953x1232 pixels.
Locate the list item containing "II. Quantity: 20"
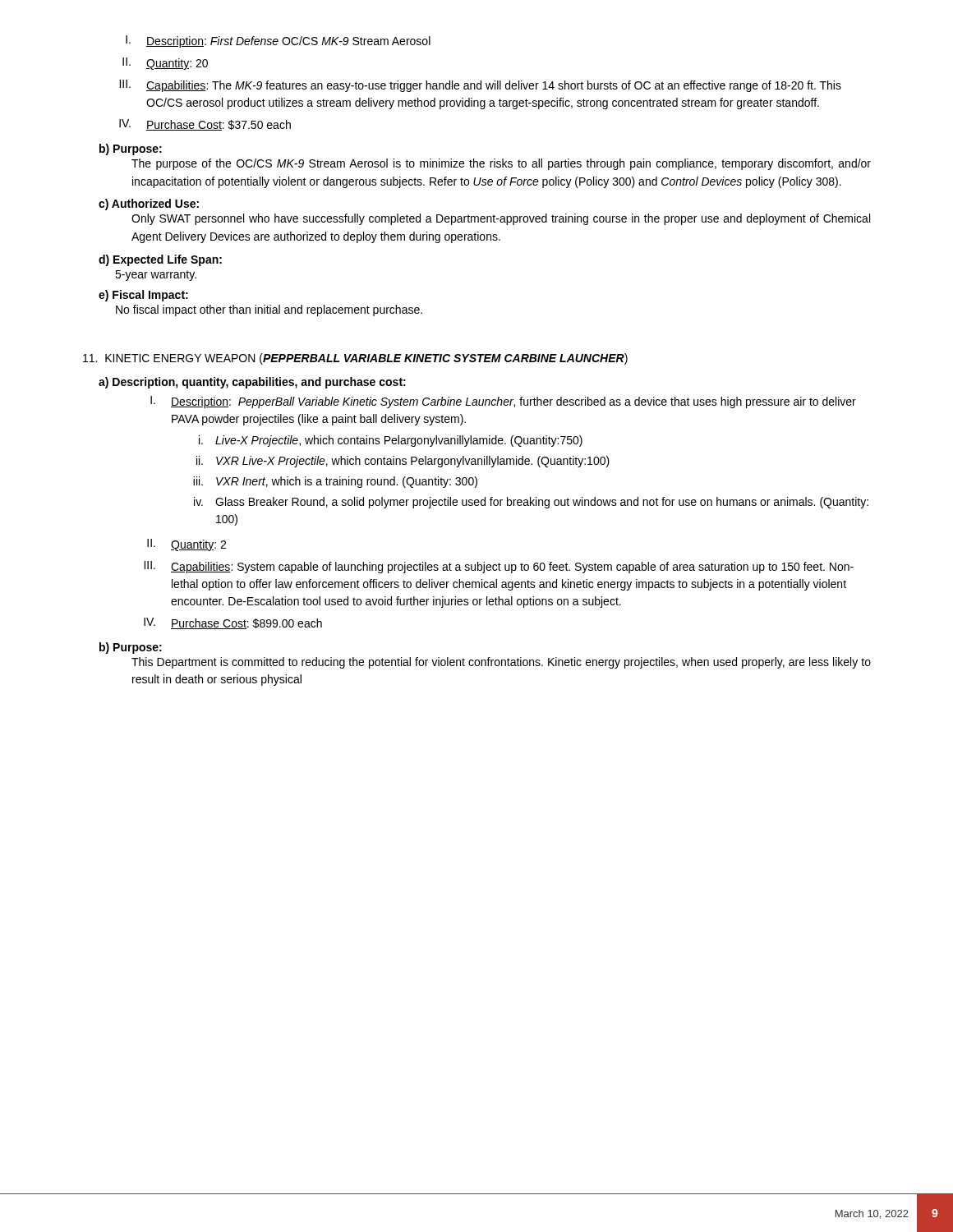click(x=165, y=64)
